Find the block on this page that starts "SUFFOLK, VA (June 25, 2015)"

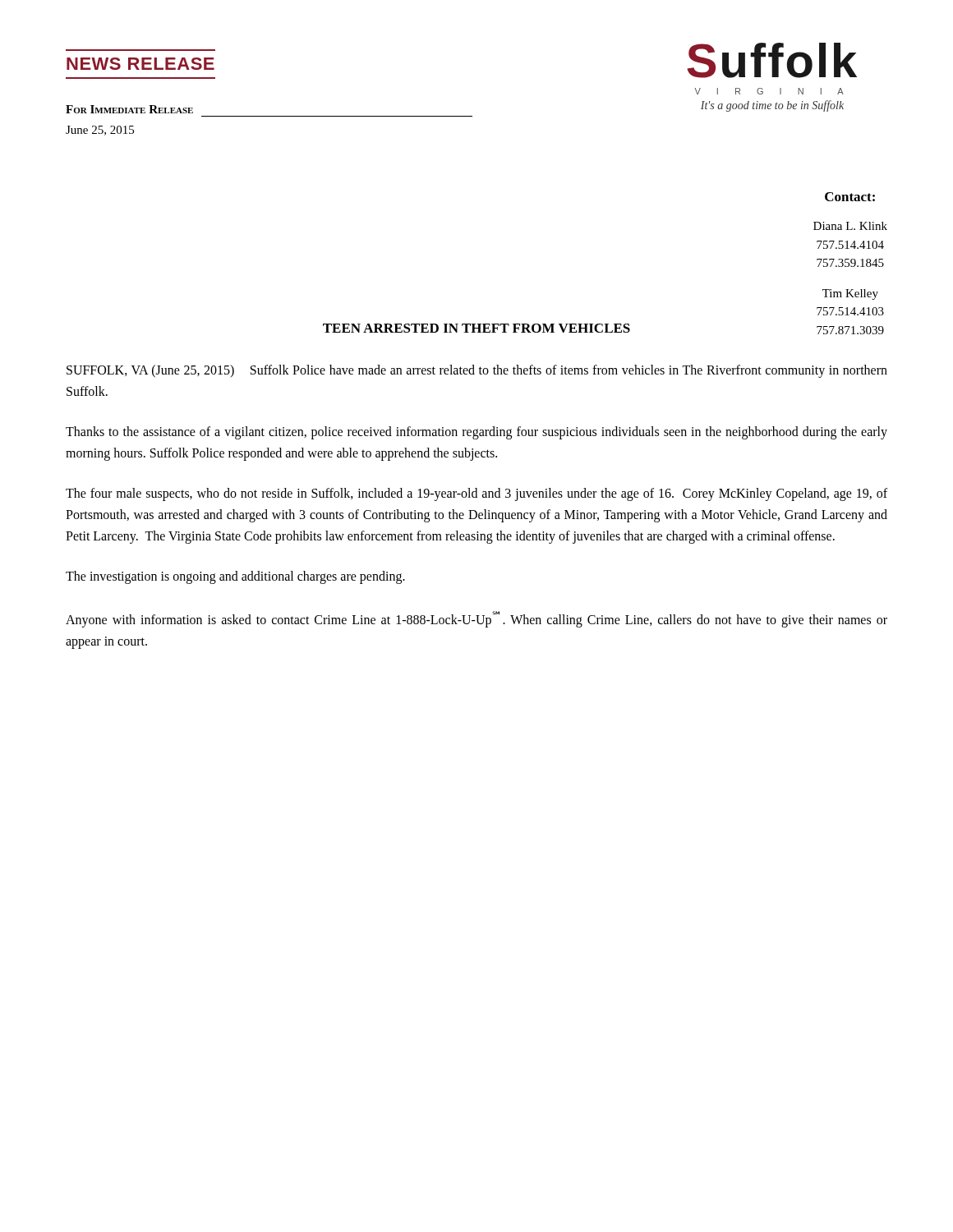[476, 381]
